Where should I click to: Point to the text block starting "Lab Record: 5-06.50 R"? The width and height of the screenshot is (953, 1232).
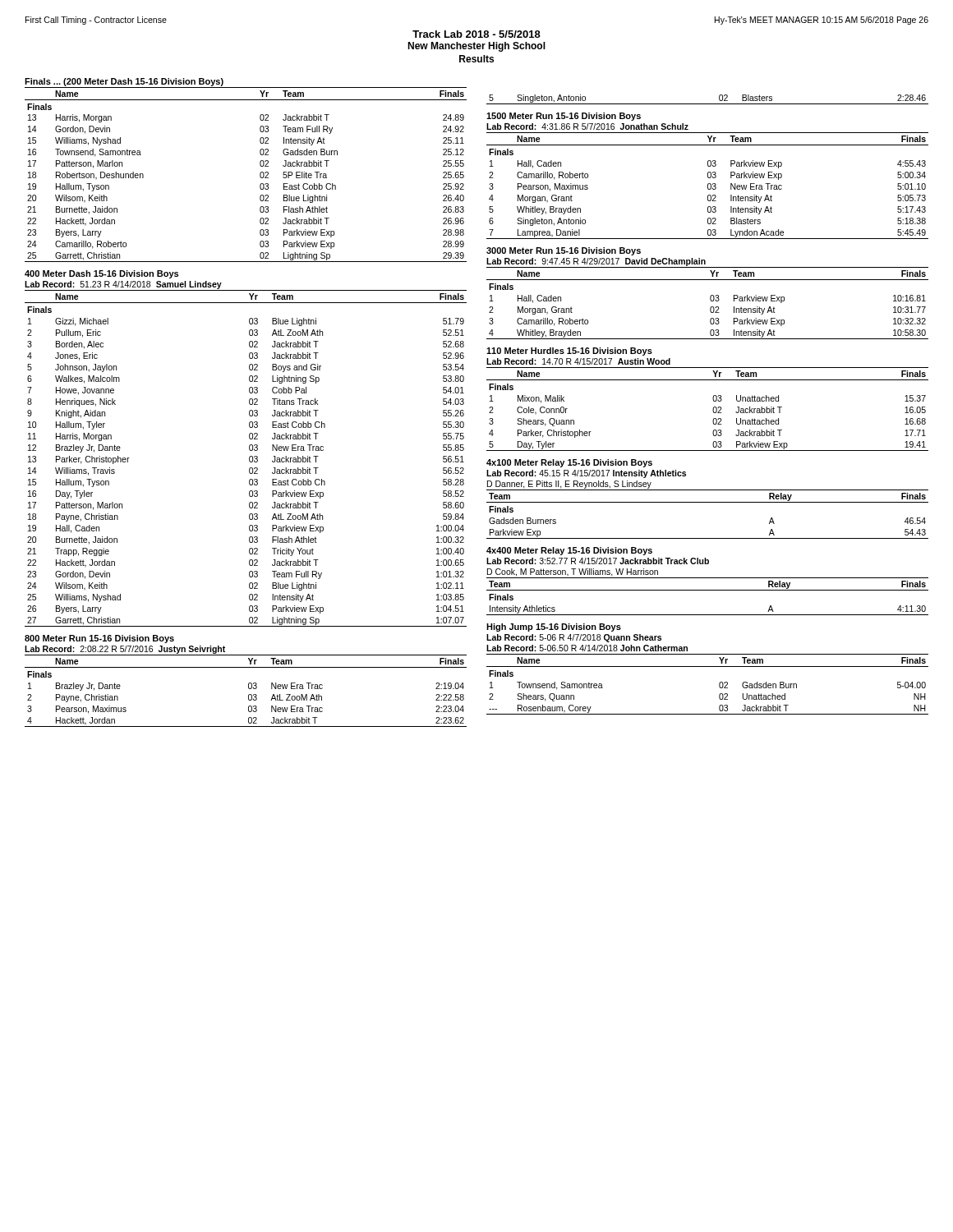click(587, 648)
